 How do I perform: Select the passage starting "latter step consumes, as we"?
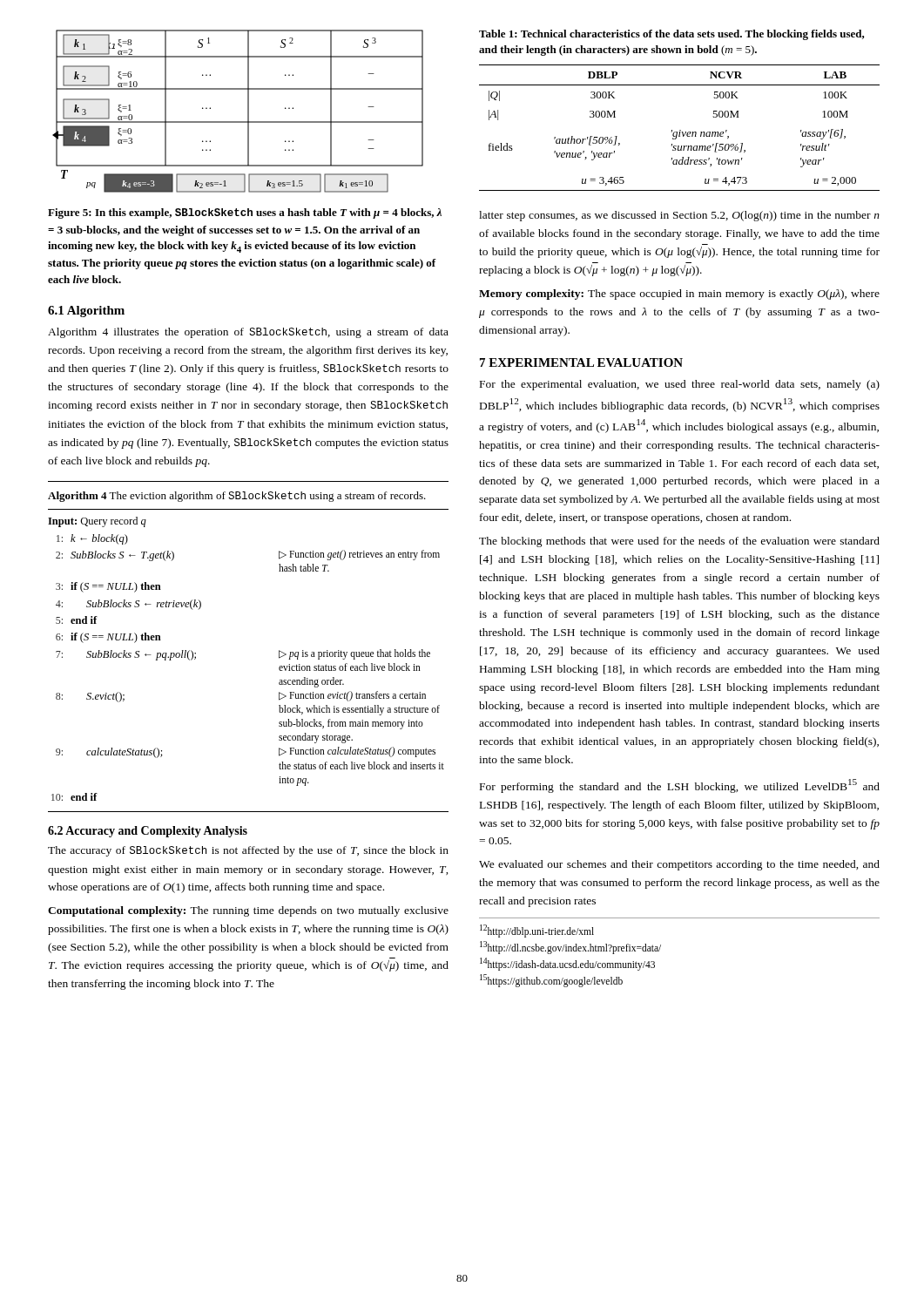[x=679, y=242]
